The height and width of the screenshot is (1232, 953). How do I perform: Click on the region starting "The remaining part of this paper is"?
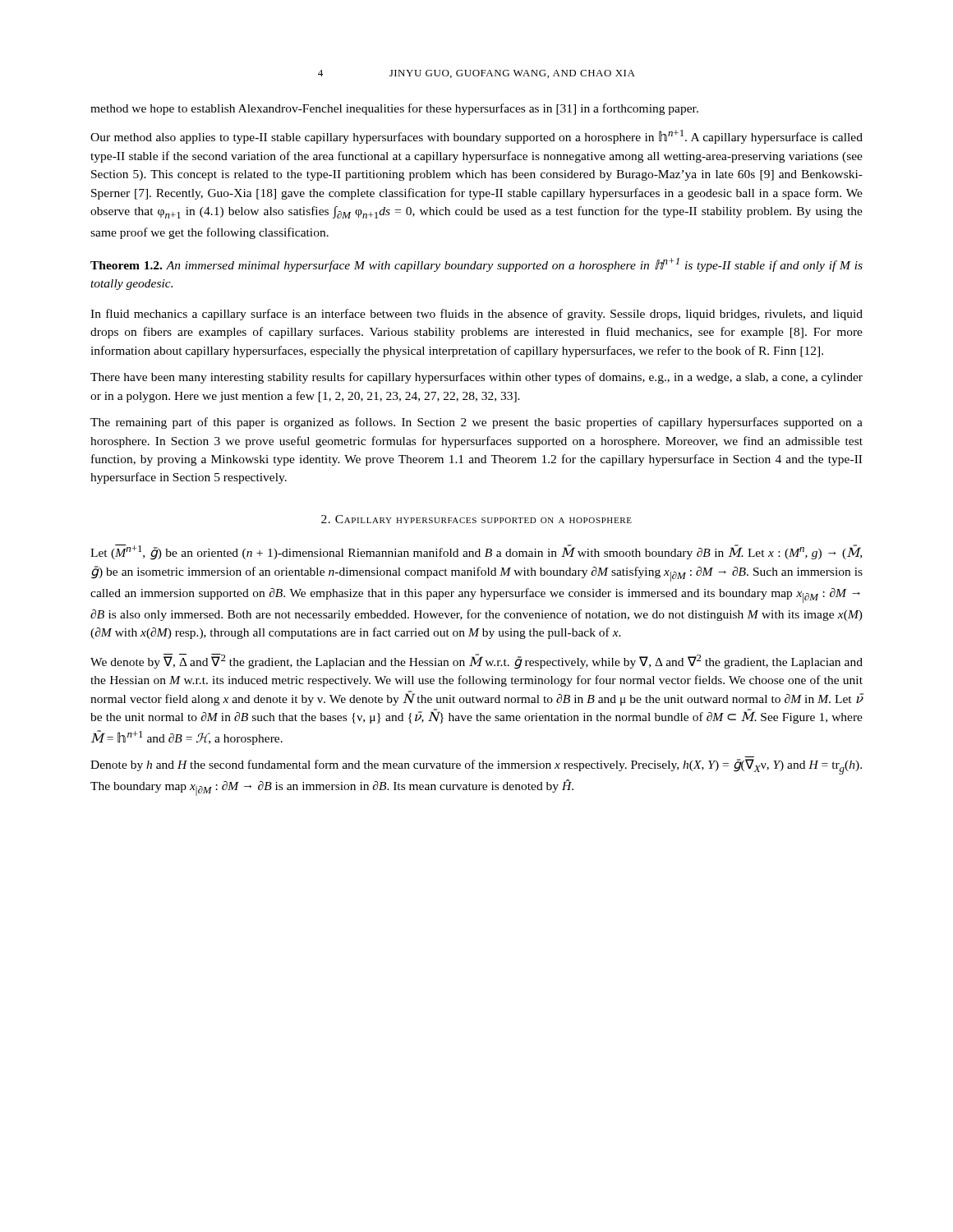pyautogui.click(x=476, y=450)
